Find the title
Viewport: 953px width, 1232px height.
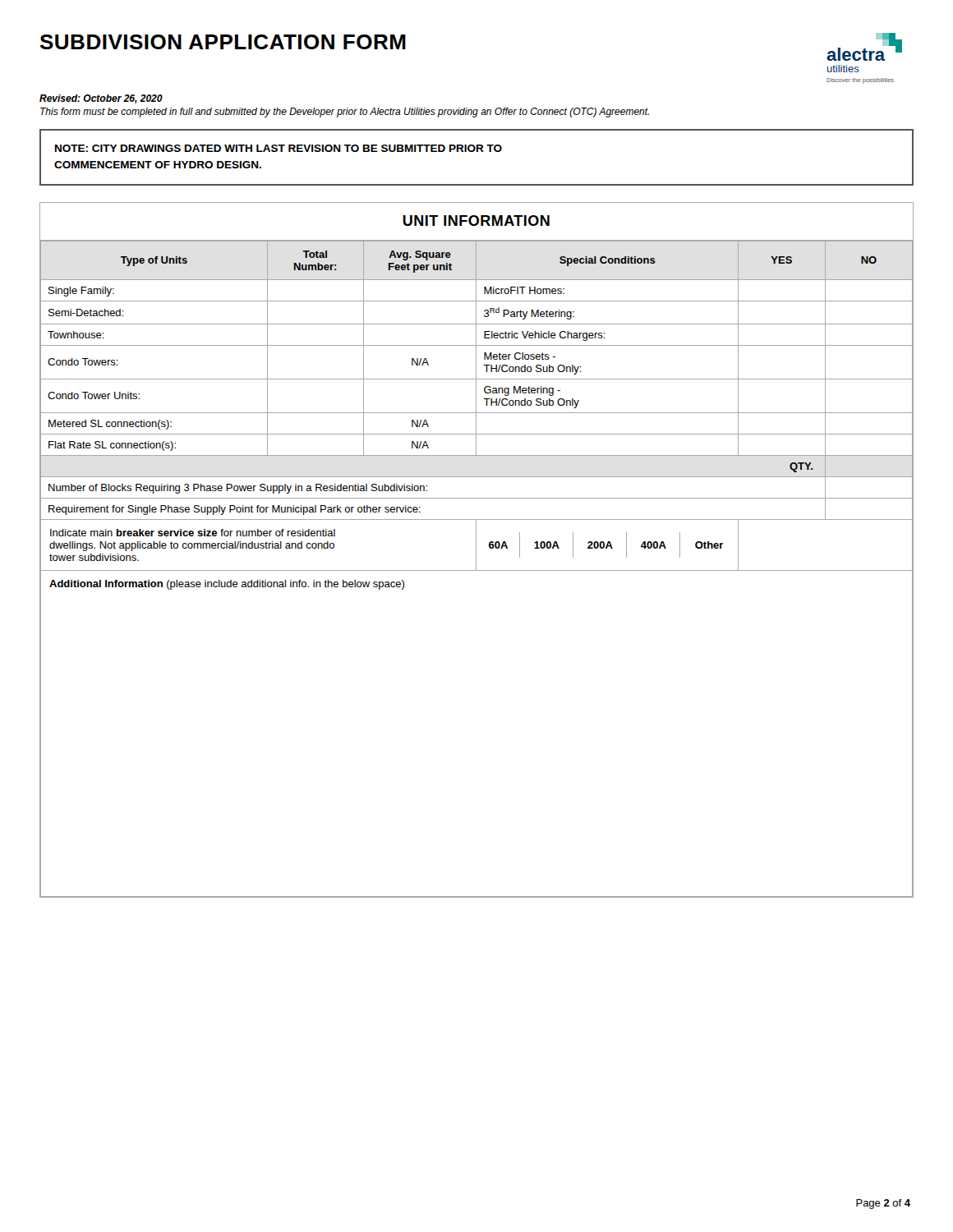(x=223, y=42)
